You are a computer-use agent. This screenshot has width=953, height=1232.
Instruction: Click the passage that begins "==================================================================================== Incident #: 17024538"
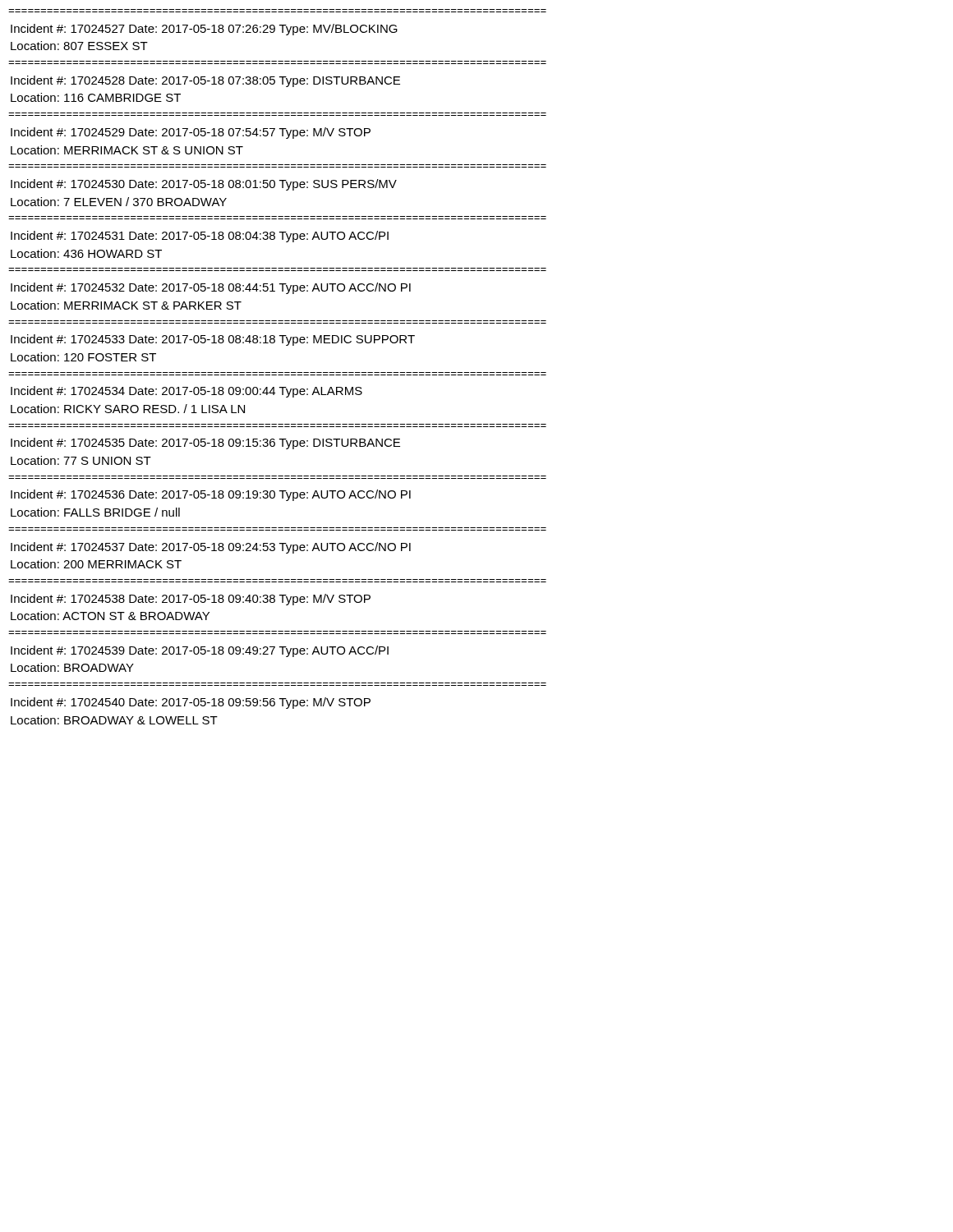tap(191, 600)
